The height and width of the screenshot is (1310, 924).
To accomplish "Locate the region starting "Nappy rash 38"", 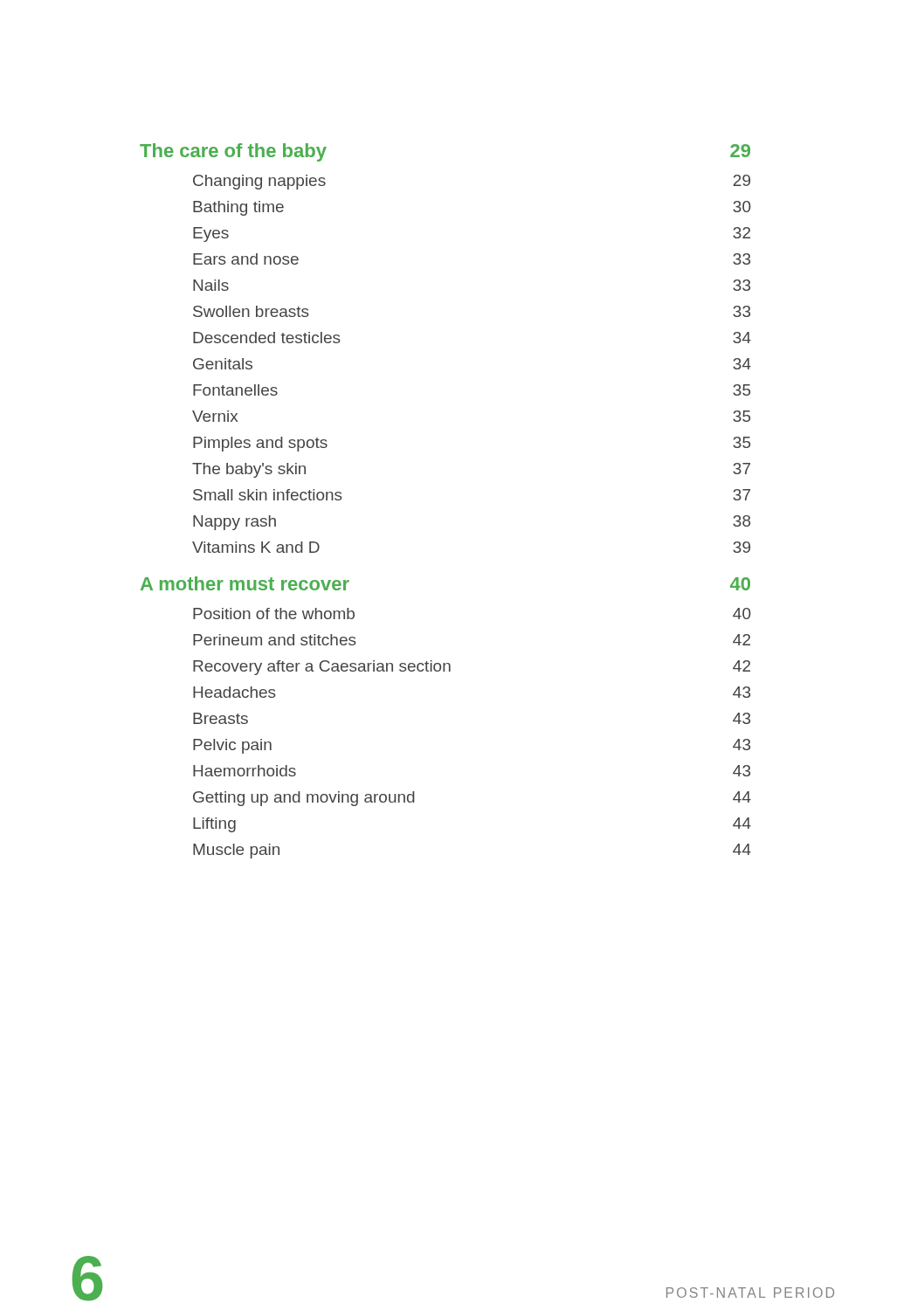I will click(x=231, y=523).
